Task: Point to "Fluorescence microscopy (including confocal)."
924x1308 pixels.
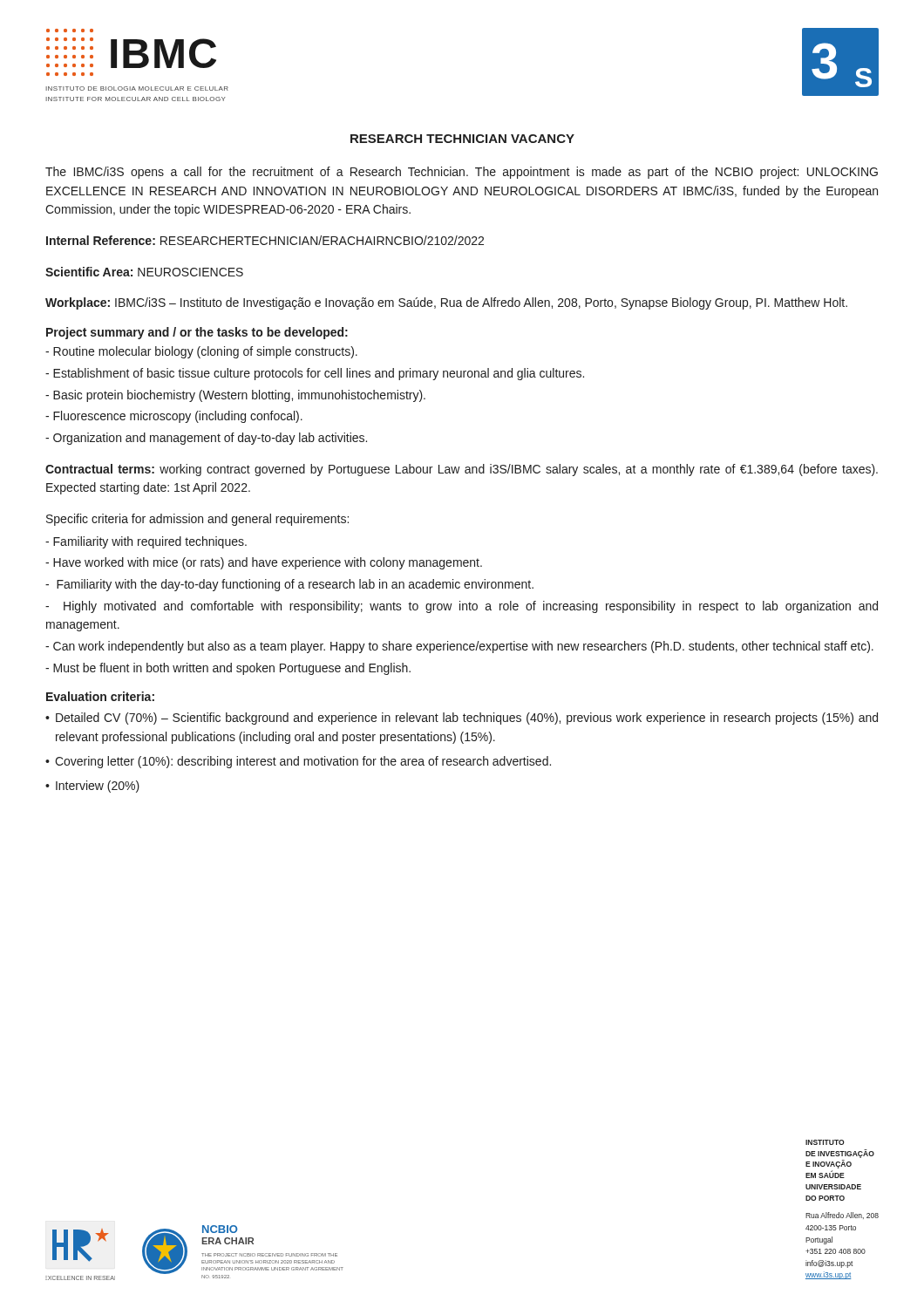Action: coord(174,416)
